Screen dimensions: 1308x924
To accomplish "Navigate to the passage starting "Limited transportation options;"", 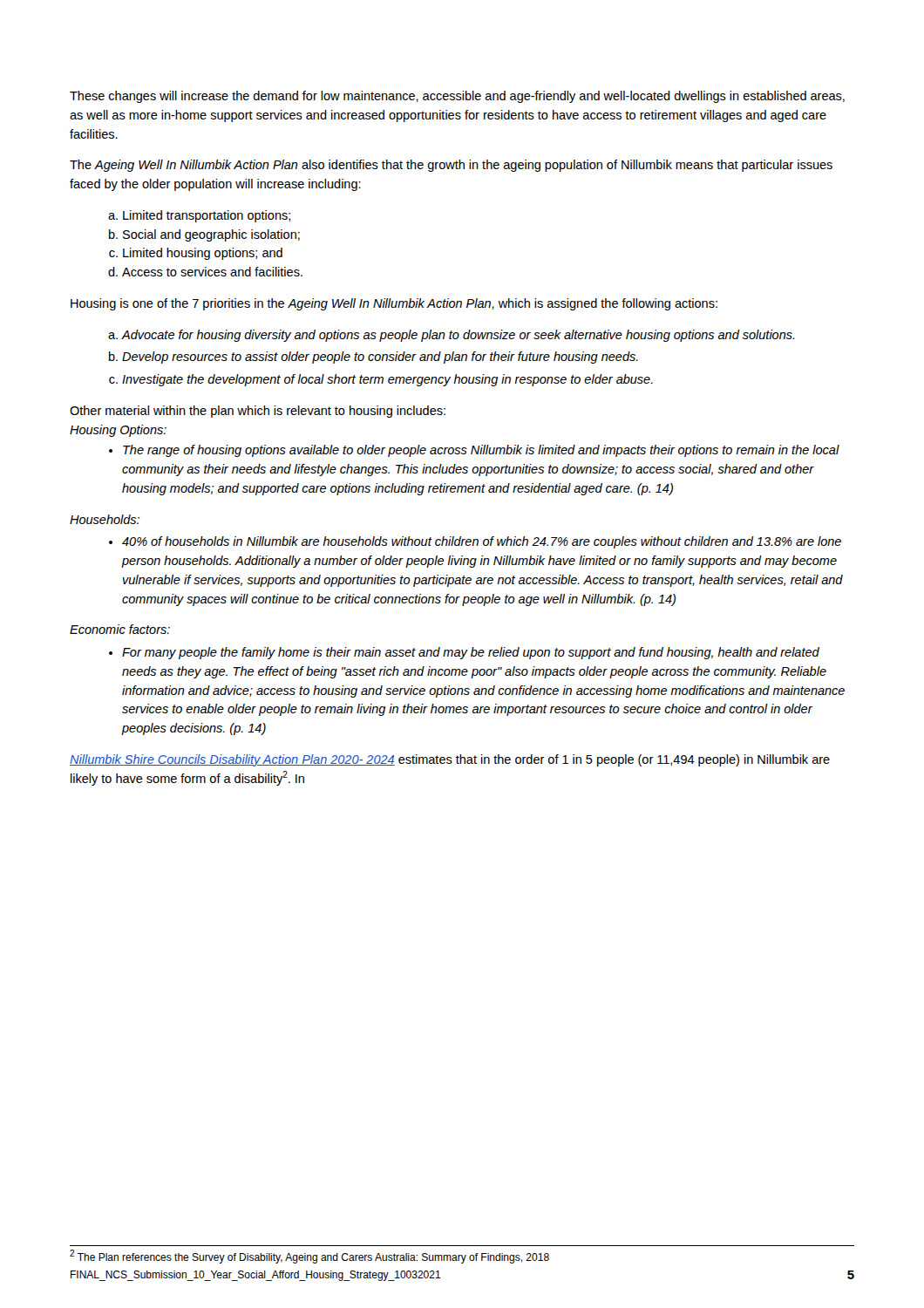I will (199, 216).
